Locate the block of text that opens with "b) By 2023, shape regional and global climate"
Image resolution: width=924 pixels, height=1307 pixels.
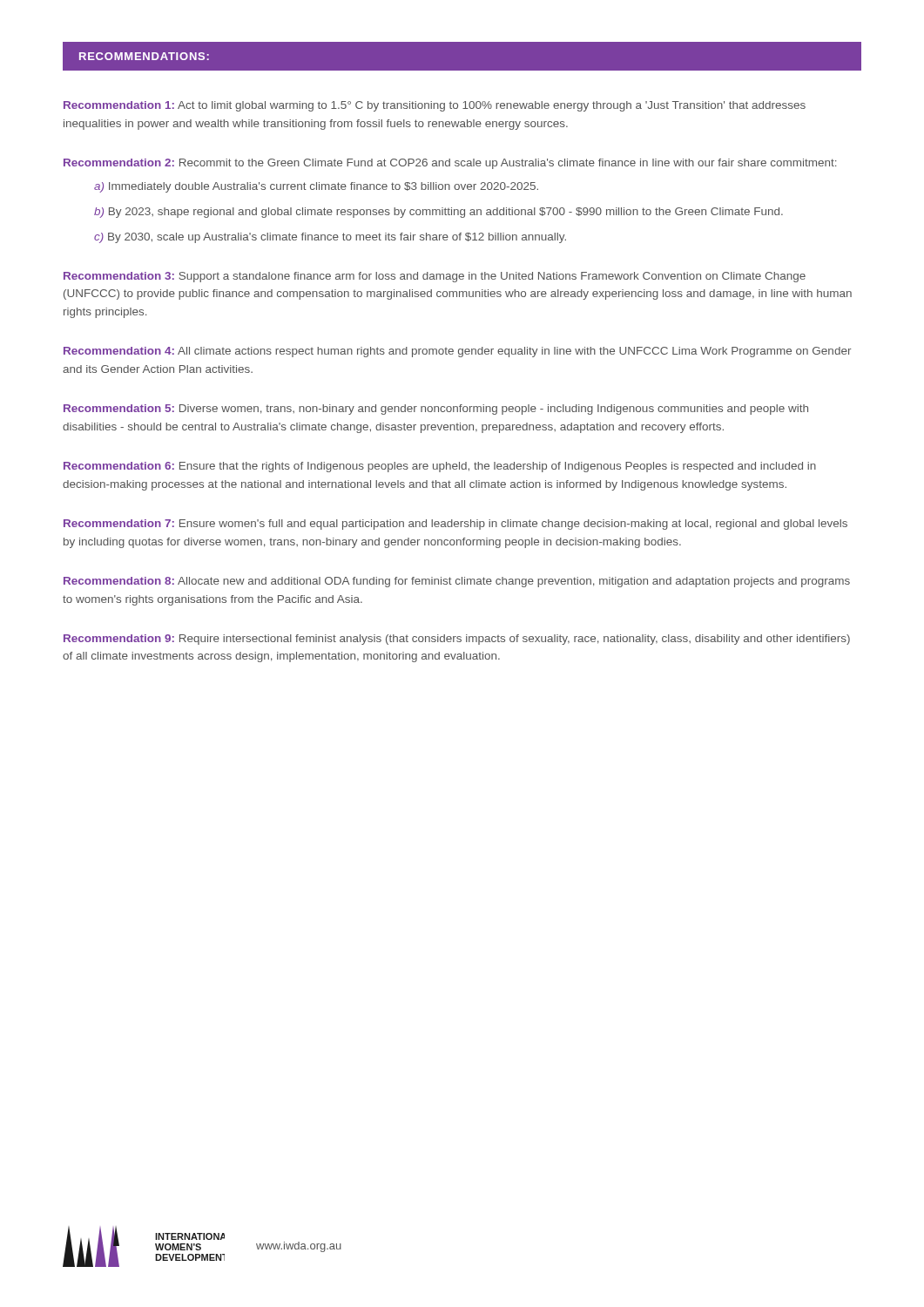(x=439, y=211)
